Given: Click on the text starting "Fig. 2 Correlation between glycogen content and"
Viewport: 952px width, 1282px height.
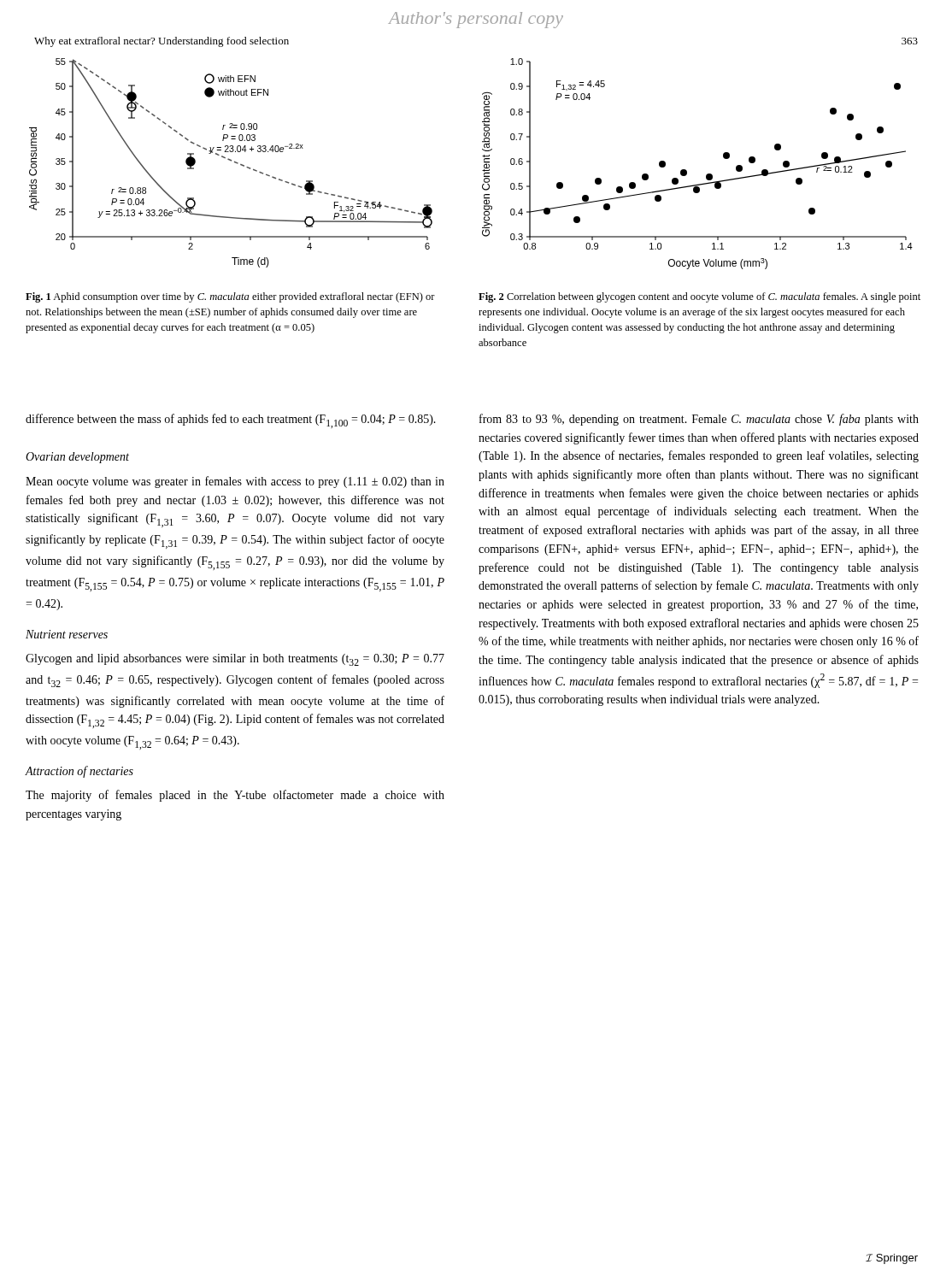Looking at the screenshot, I should coord(701,320).
